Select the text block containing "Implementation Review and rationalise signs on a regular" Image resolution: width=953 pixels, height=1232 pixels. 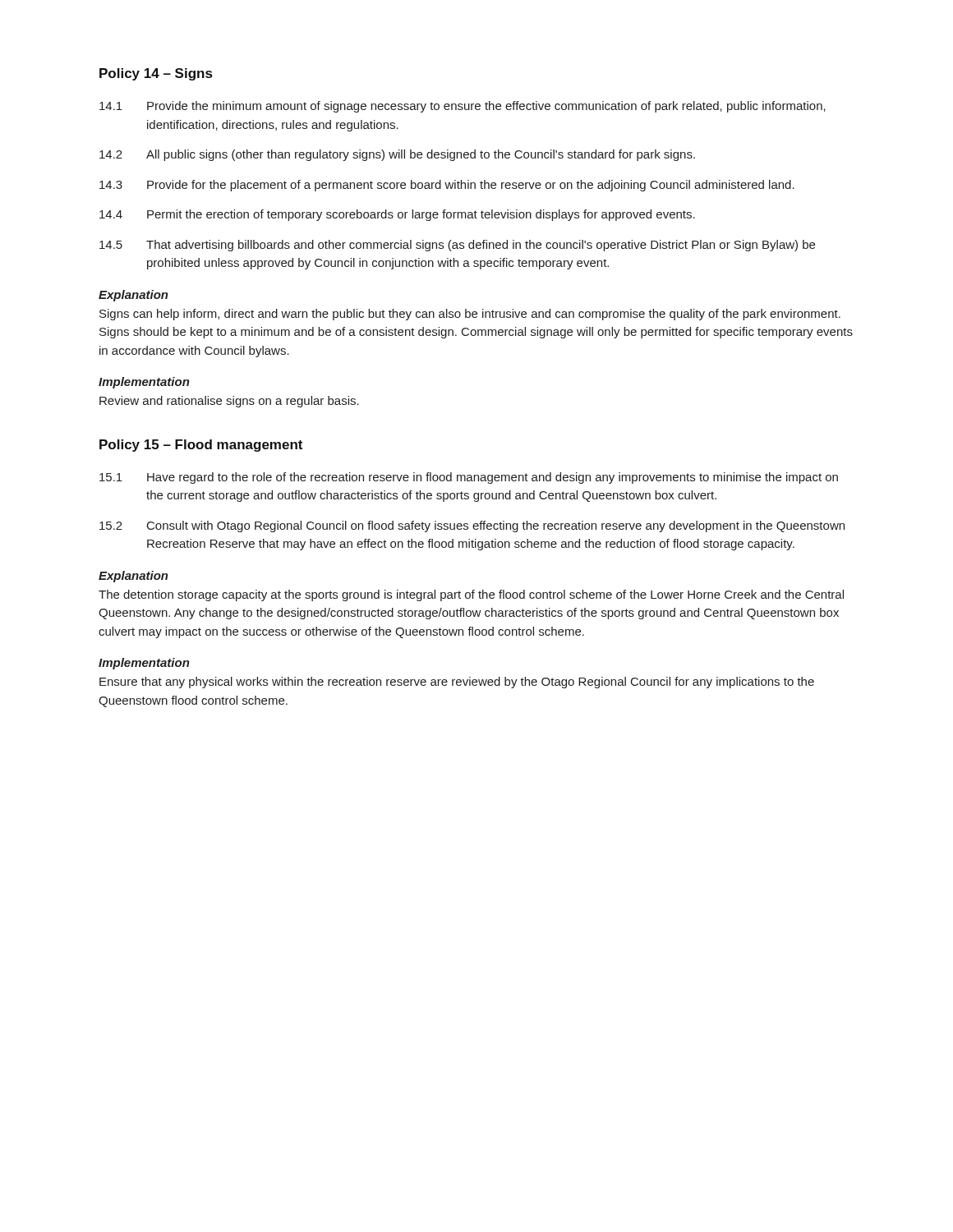[x=144, y=383]
